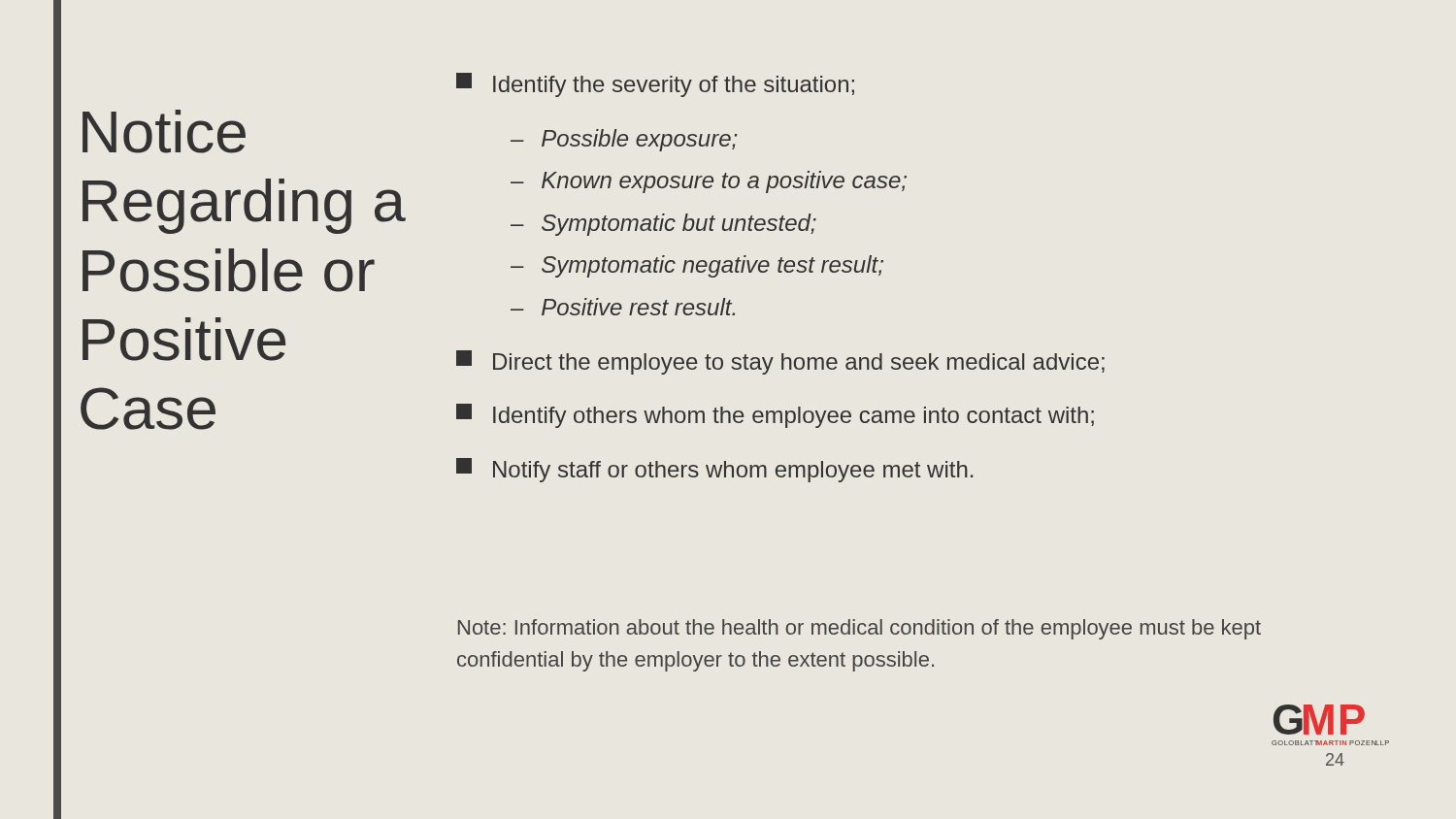Find the block on this page that starts "– Known exposure to a positive"
This screenshot has width=1456, height=819.
point(709,181)
